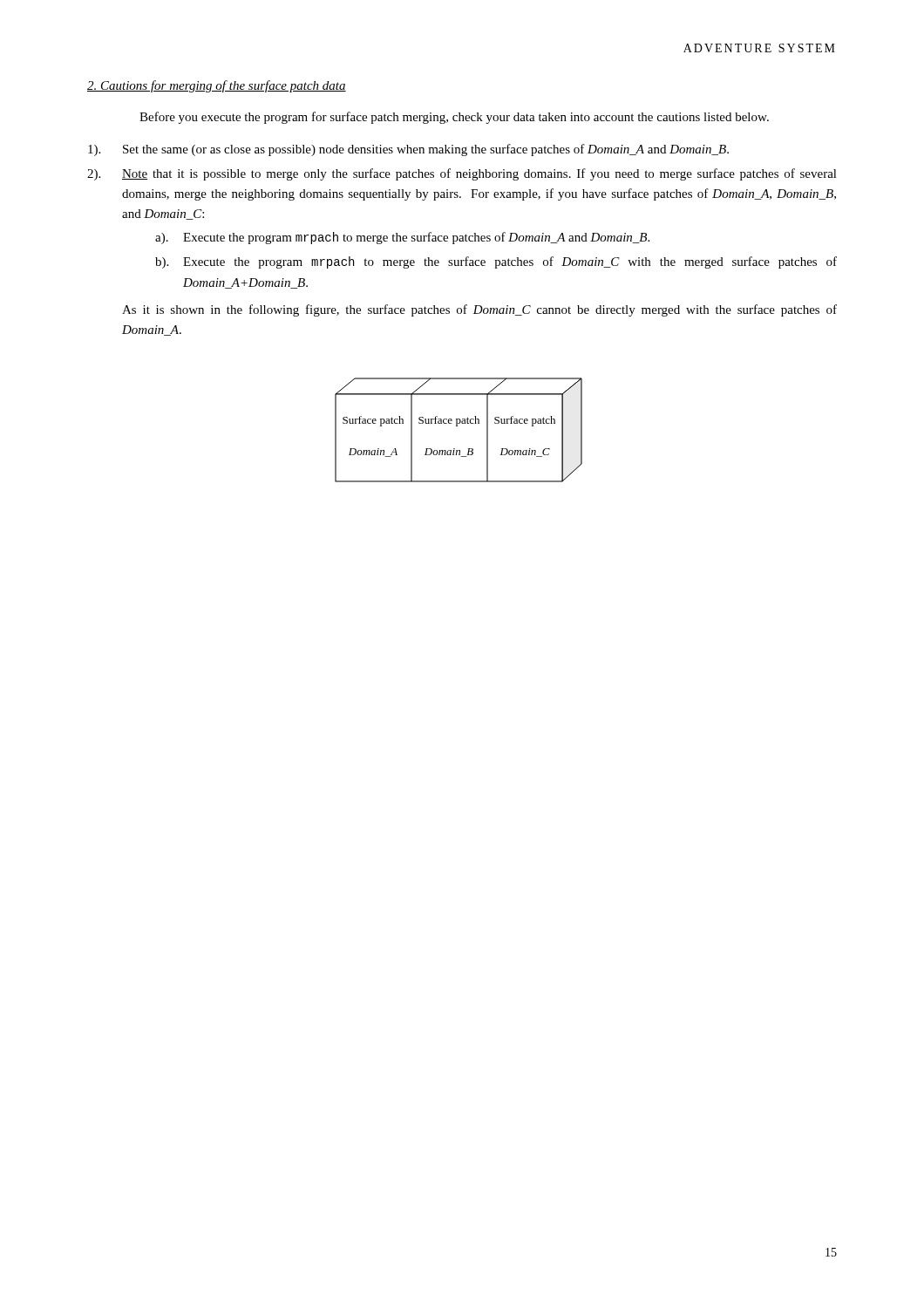The height and width of the screenshot is (1308, 924).
Task: Find the illustration
Action: [x=462, y=429]
